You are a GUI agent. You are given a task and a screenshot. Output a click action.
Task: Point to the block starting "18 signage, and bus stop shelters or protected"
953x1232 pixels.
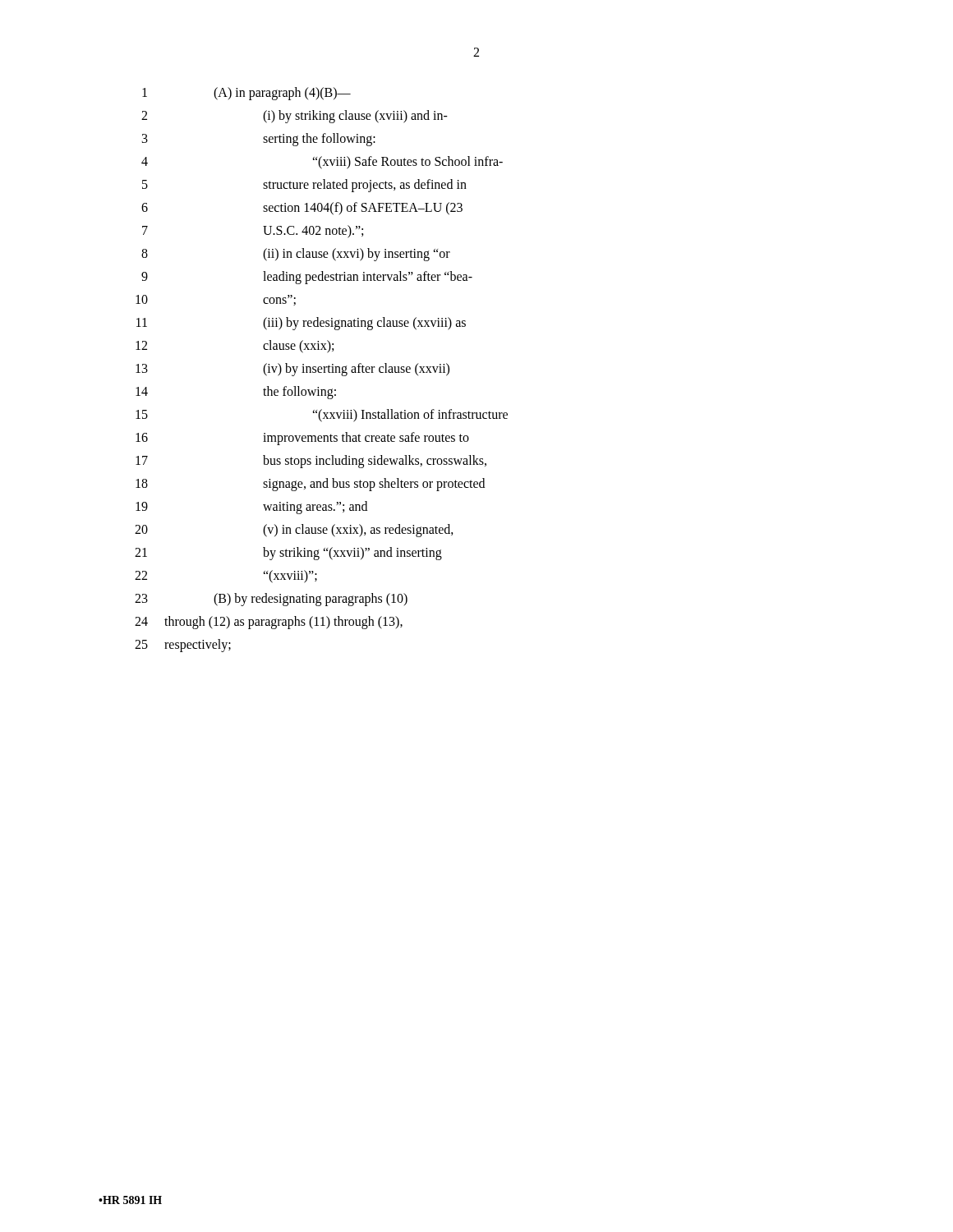[x=476, y=484]
